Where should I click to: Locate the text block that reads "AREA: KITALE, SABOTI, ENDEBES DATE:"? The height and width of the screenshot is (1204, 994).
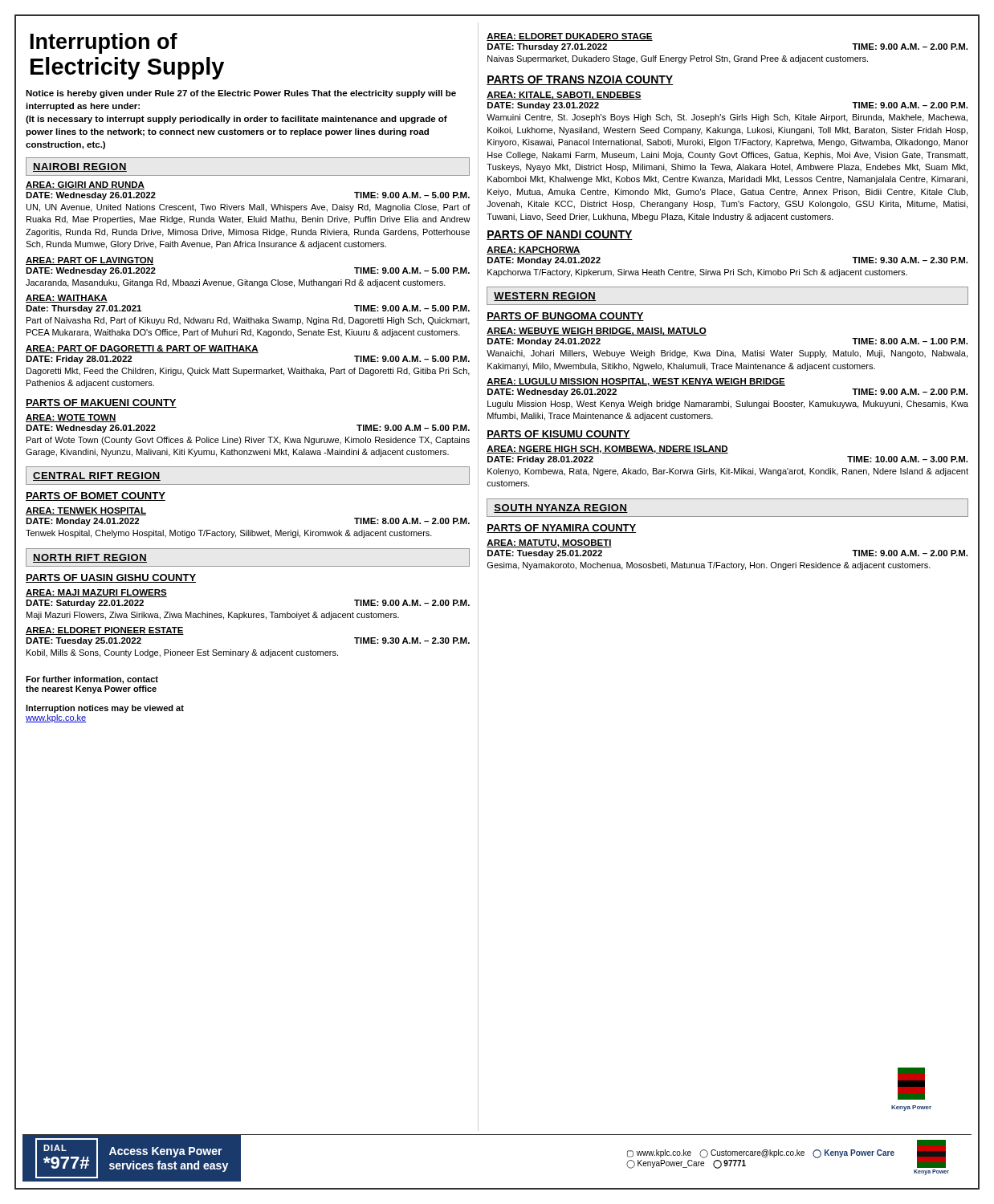pyautogui.click(x=728, y=157)
